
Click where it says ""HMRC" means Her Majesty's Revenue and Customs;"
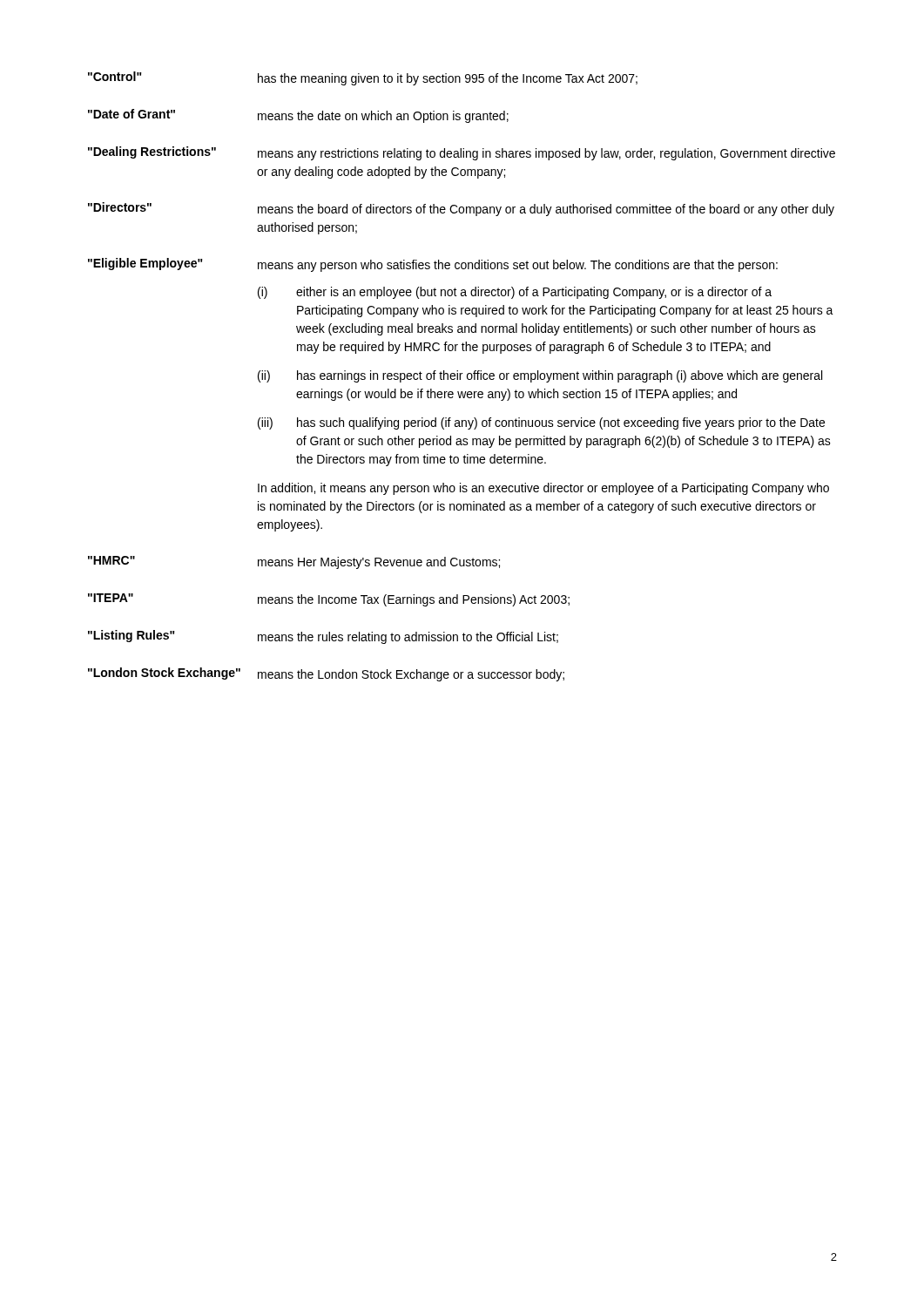[462, 562]
